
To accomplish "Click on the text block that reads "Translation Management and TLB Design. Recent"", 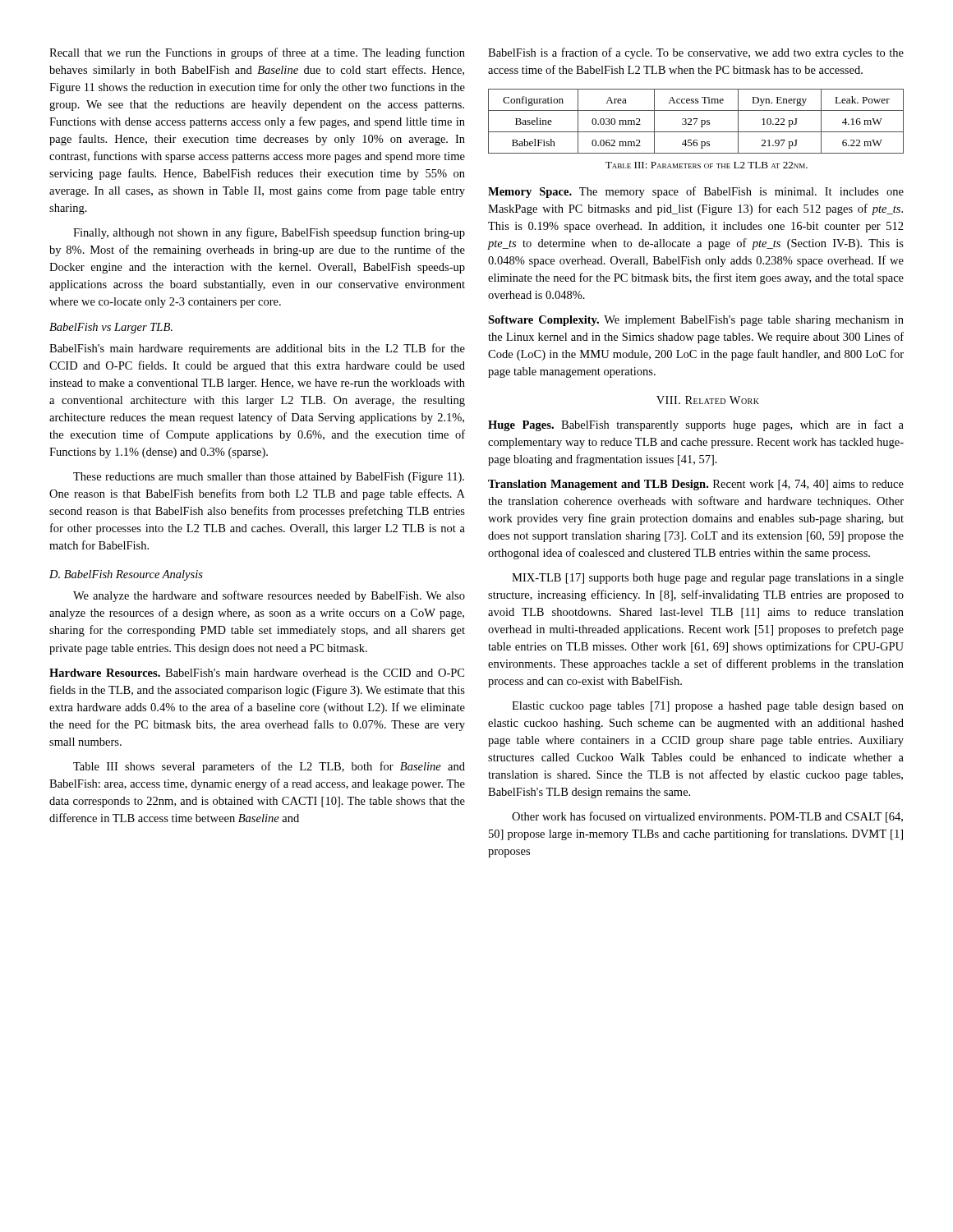I will (696, 519).
